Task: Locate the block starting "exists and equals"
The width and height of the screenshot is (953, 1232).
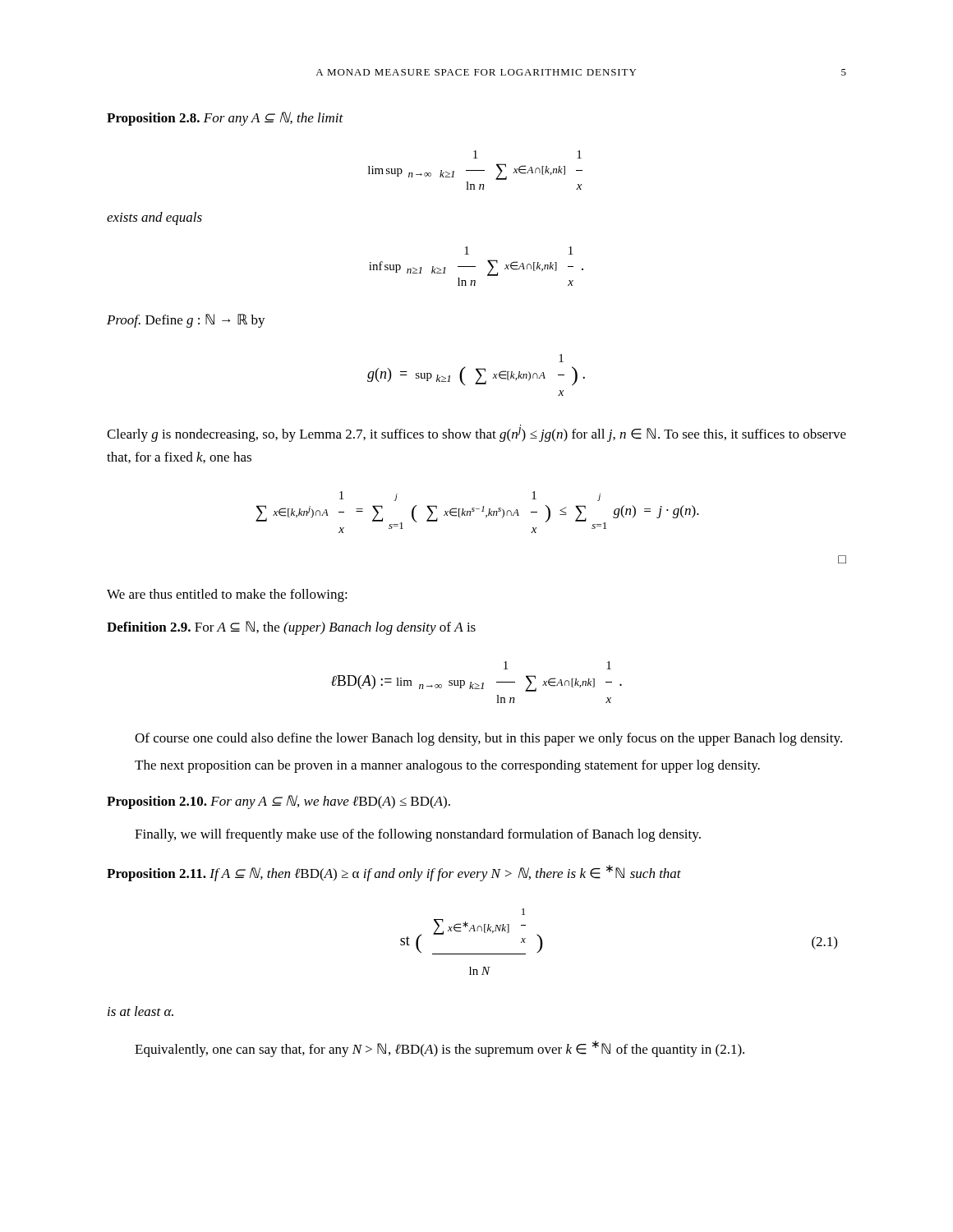Action: pyautogui.click(x=155, y=217)
